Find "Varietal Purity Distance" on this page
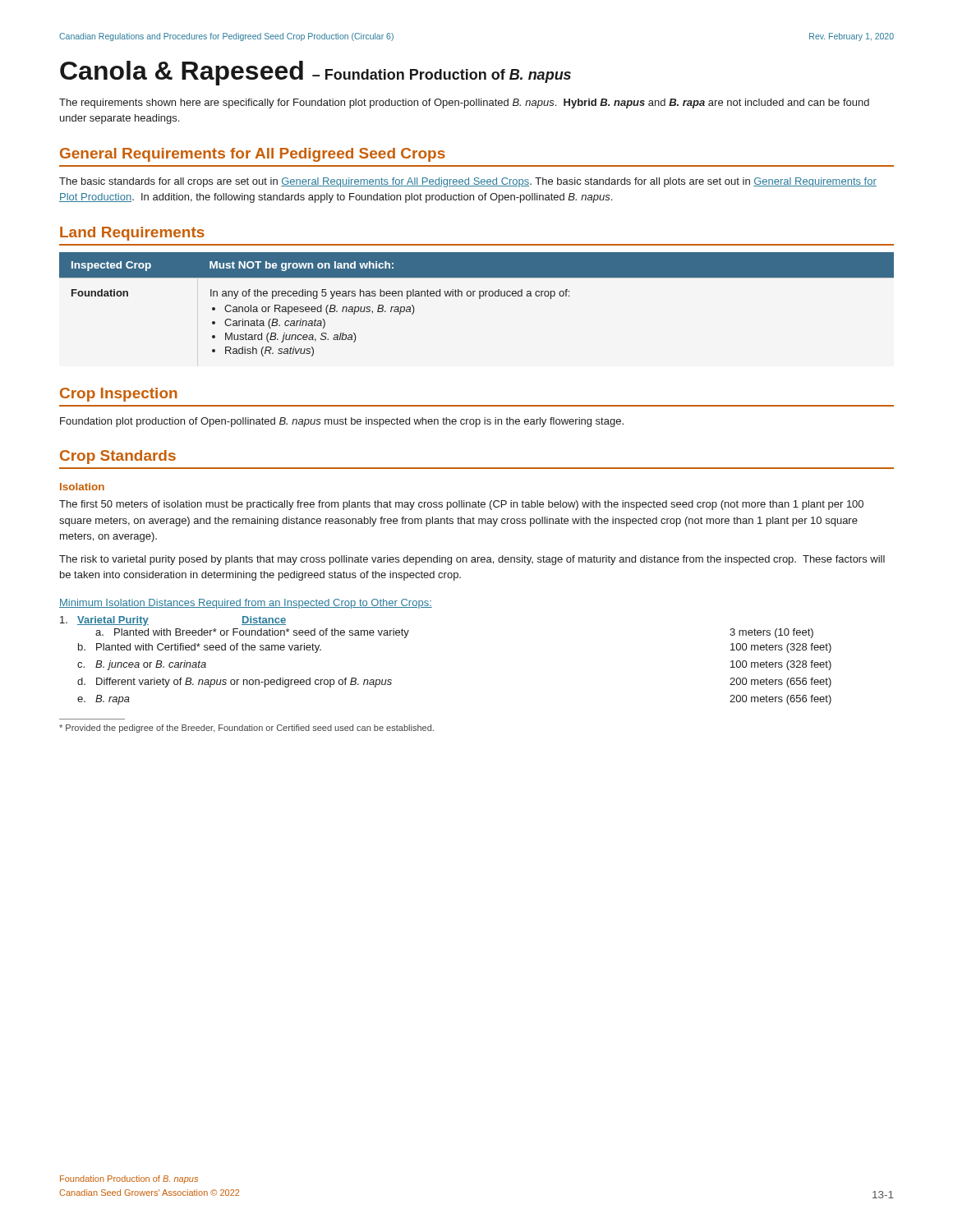This screenshot has width=953, height=1232. pos(113,621)
